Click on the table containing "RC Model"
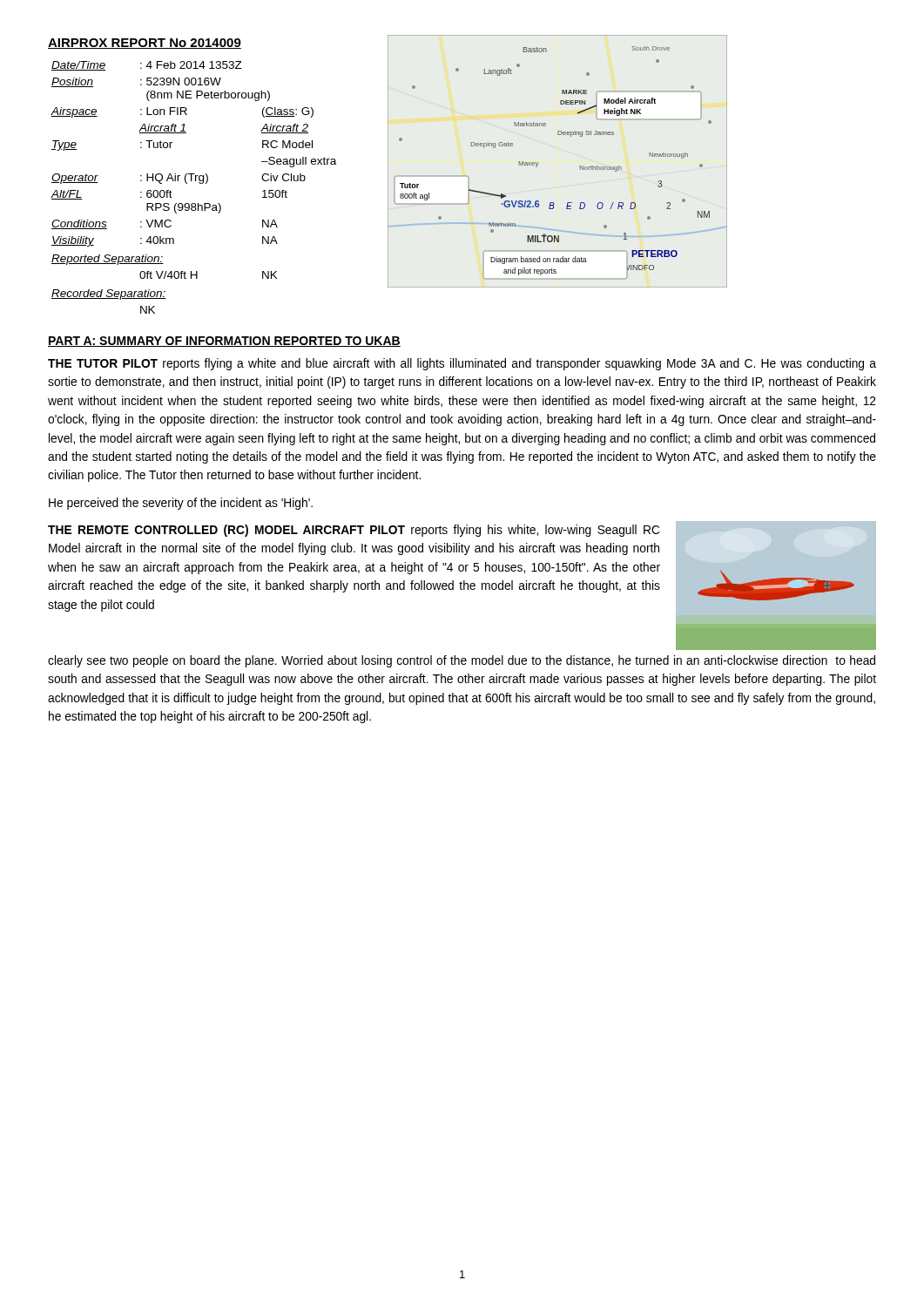The width and height of the screenshot is (924, 1307). [209, 187]
